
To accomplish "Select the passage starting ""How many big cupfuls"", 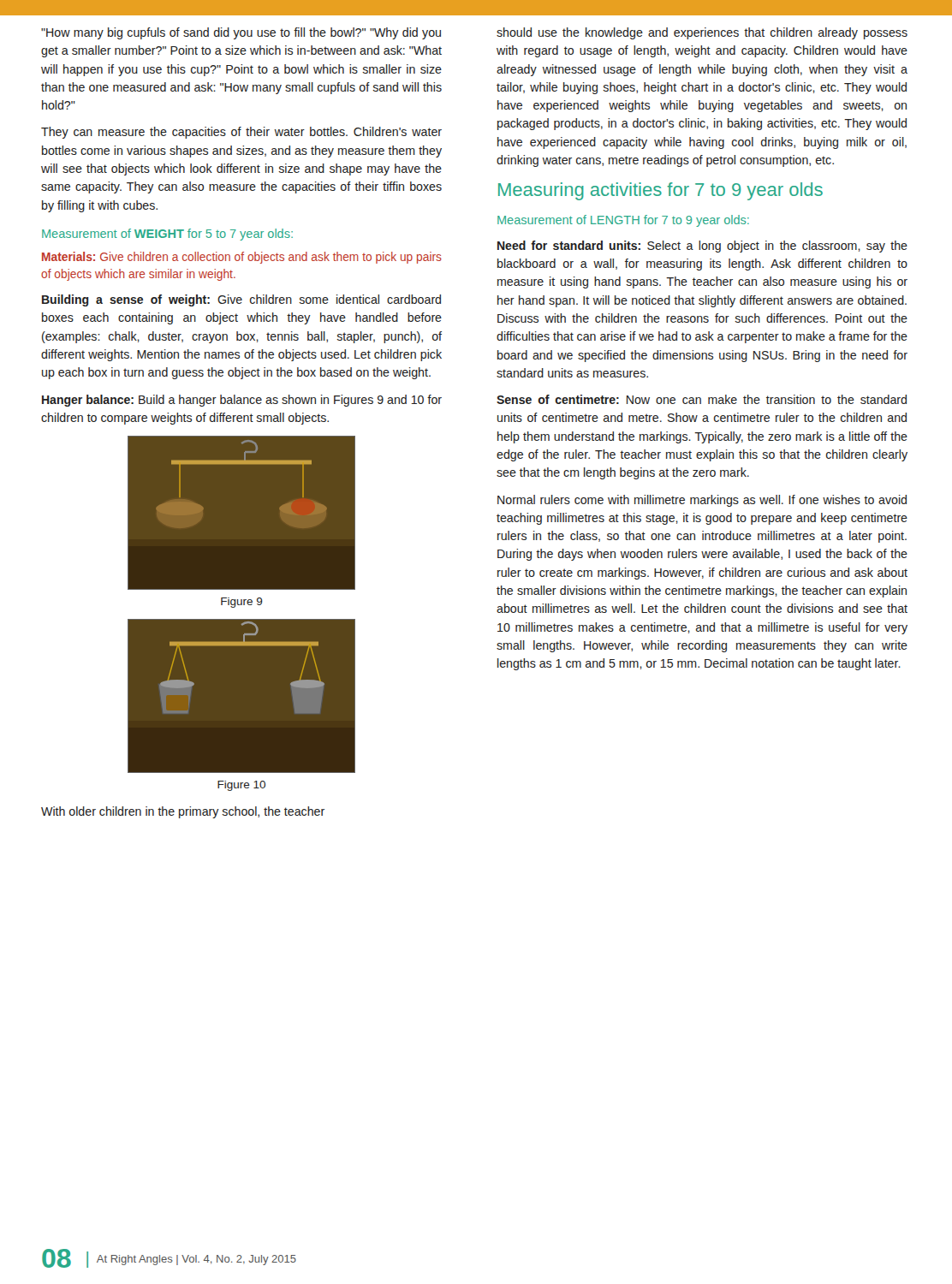I will tap(241, 70).
